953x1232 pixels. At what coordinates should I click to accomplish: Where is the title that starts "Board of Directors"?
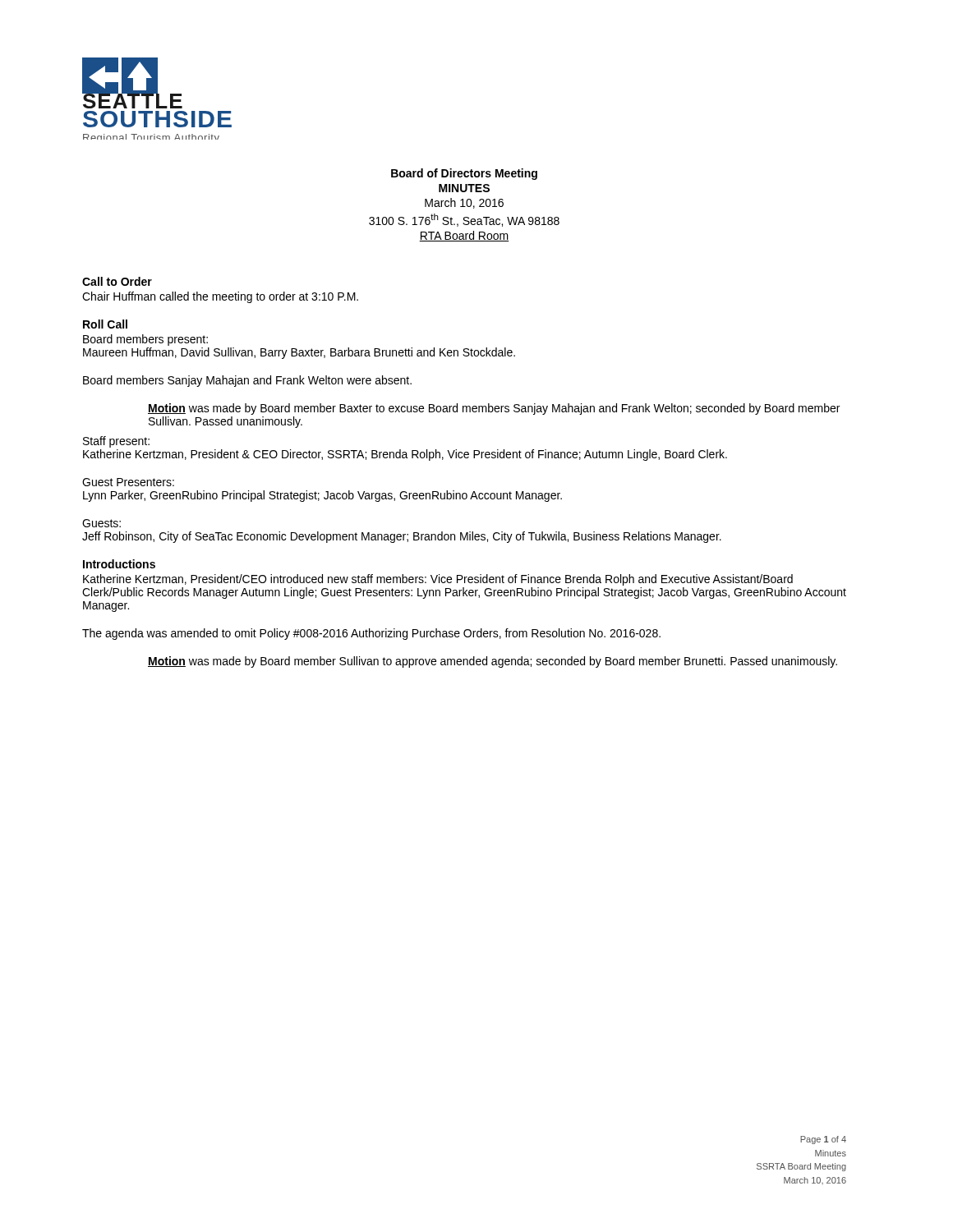coord(464,204)
